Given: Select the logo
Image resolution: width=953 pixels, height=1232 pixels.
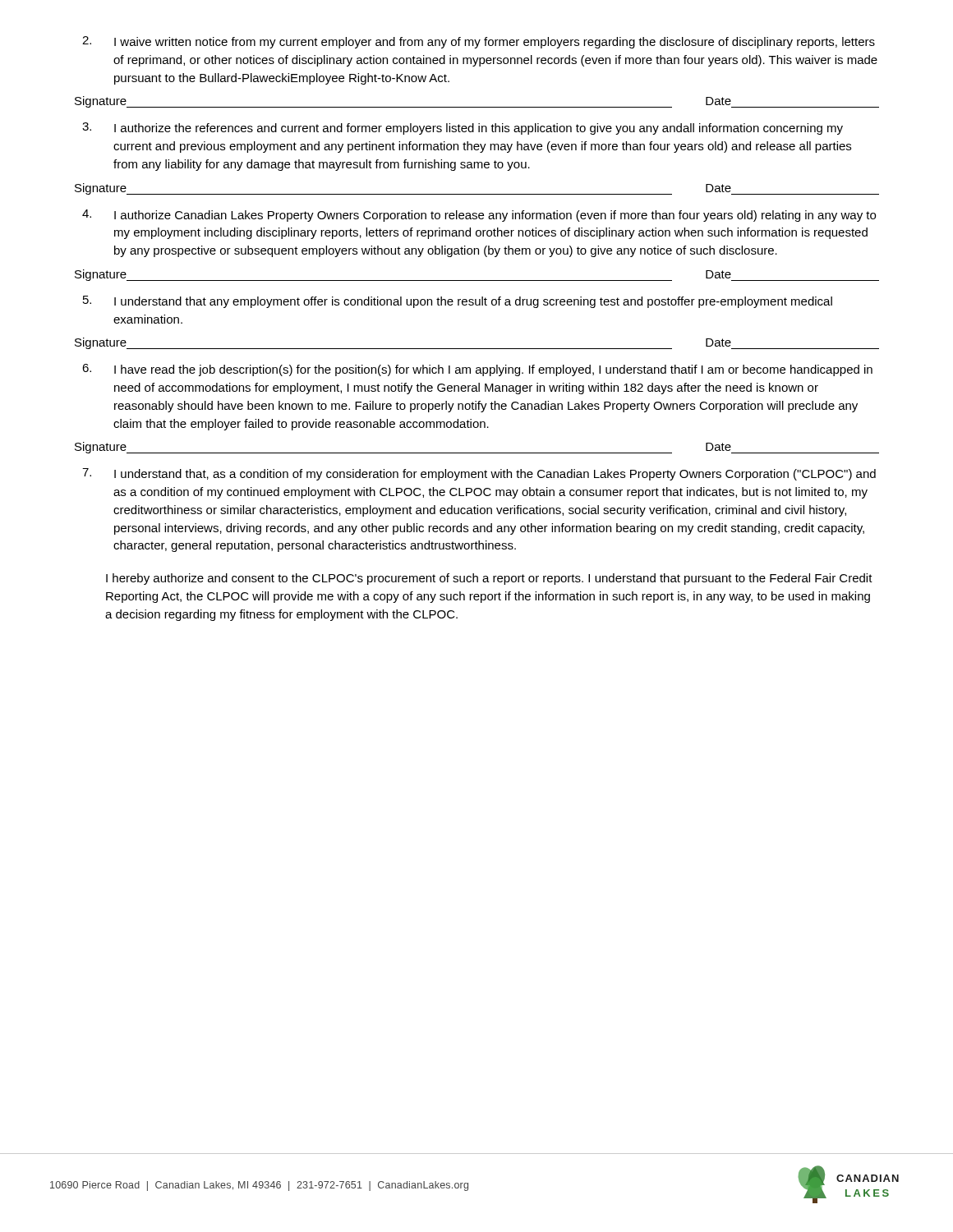Looking at the screenshot, I should tap(846, 1185).
